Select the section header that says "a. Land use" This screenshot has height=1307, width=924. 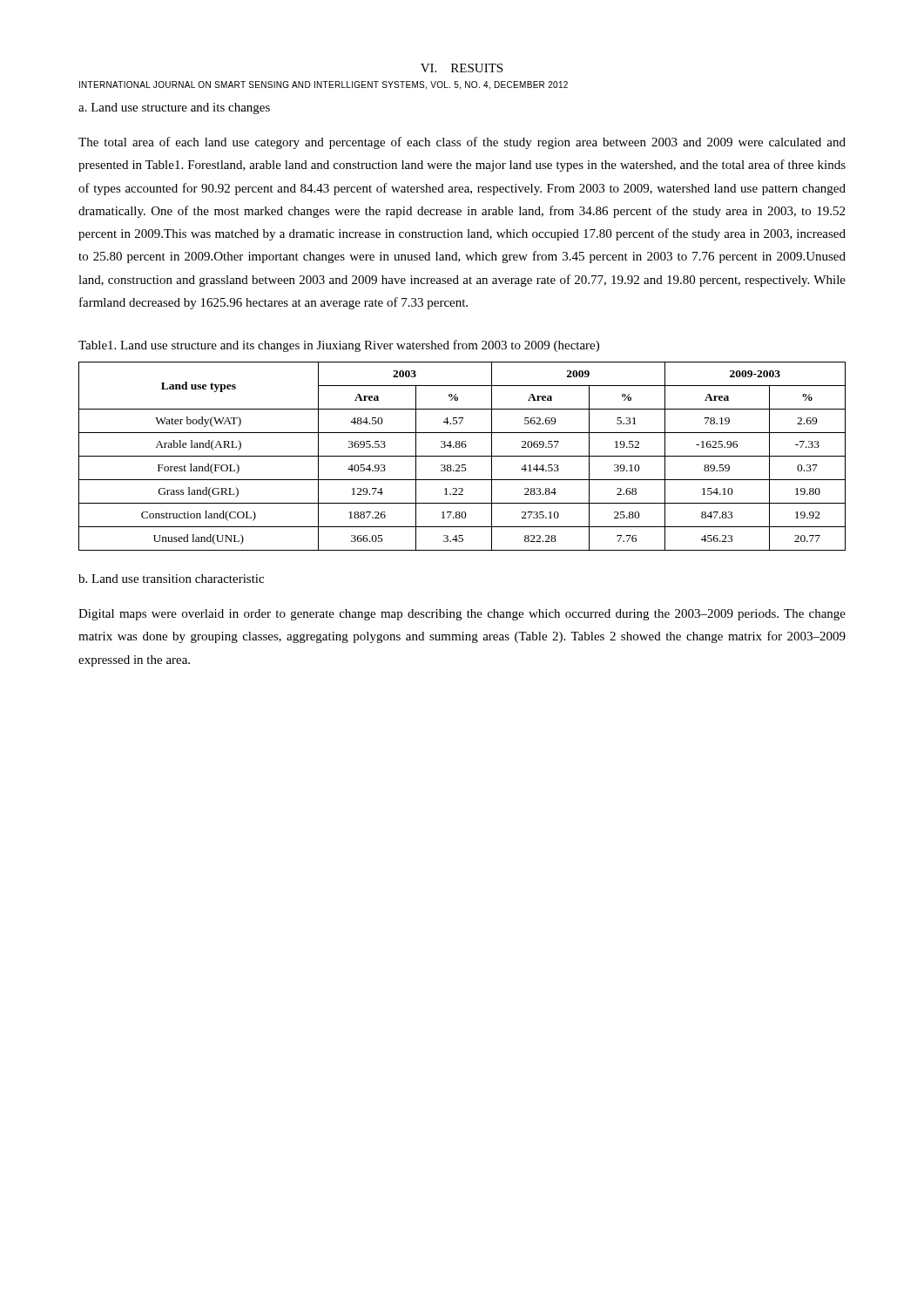tap(174, 107)
